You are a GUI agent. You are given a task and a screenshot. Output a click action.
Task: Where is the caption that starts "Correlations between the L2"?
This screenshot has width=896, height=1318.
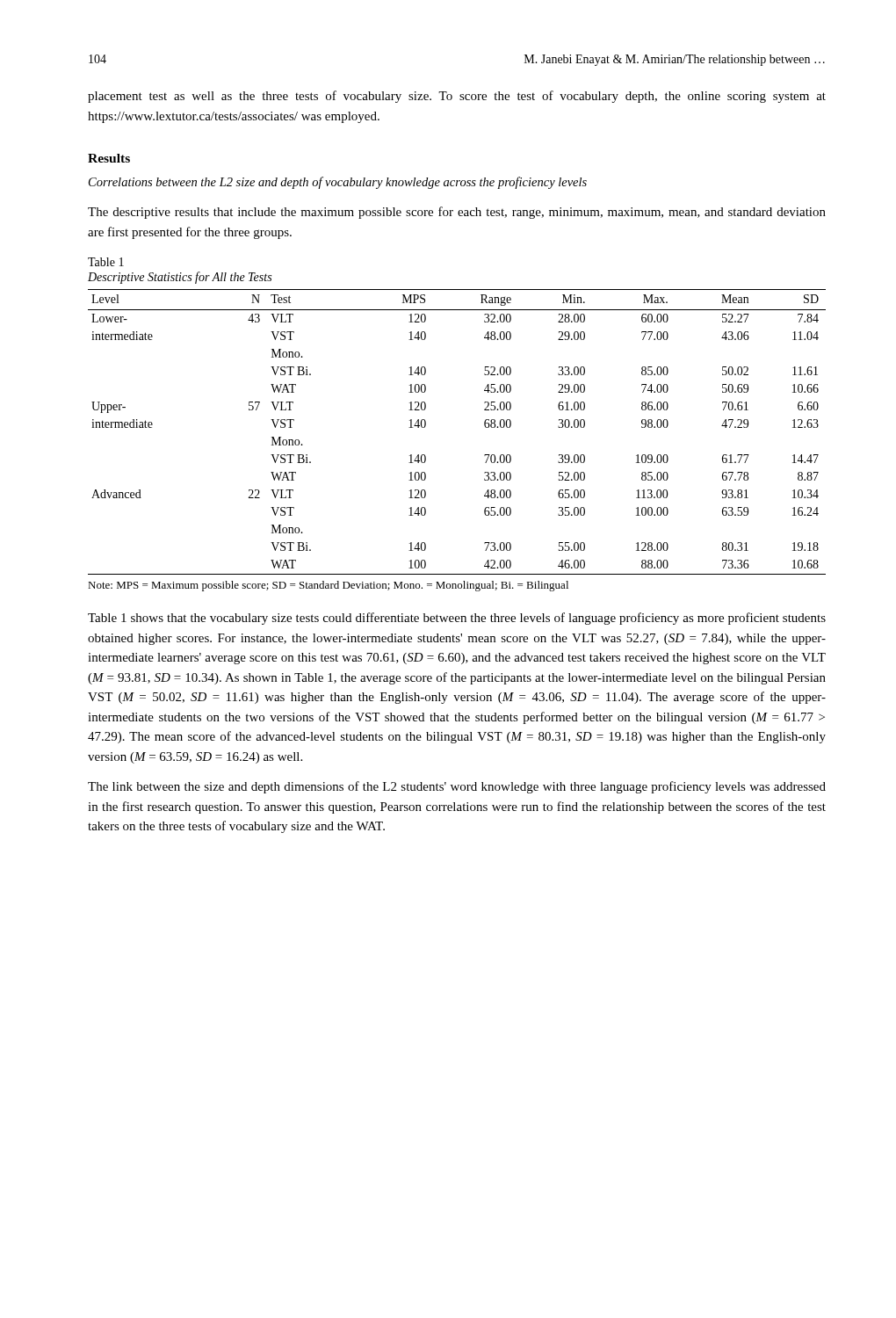[337, 182]
